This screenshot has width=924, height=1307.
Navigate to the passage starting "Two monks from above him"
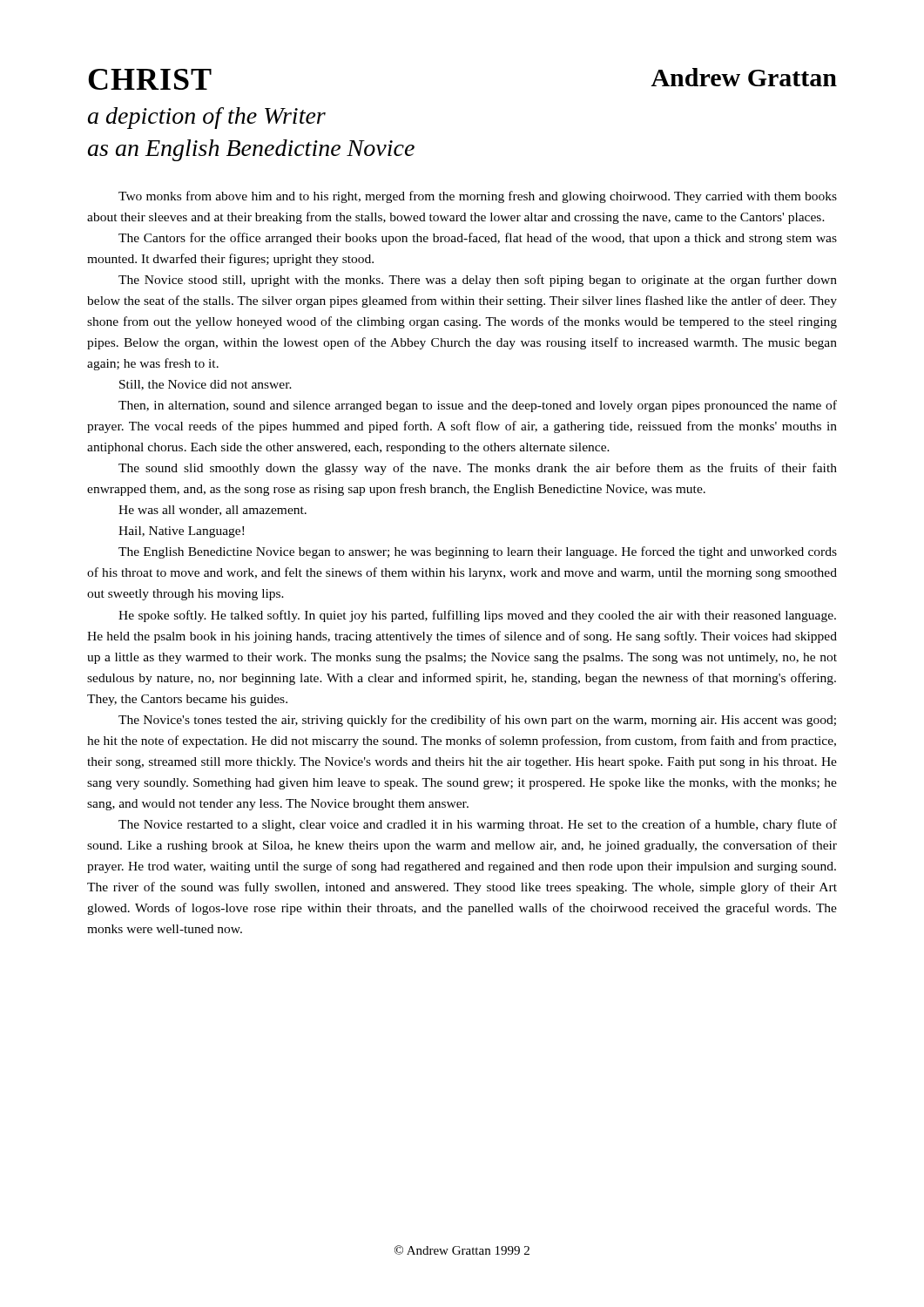(x=462, y=206)
